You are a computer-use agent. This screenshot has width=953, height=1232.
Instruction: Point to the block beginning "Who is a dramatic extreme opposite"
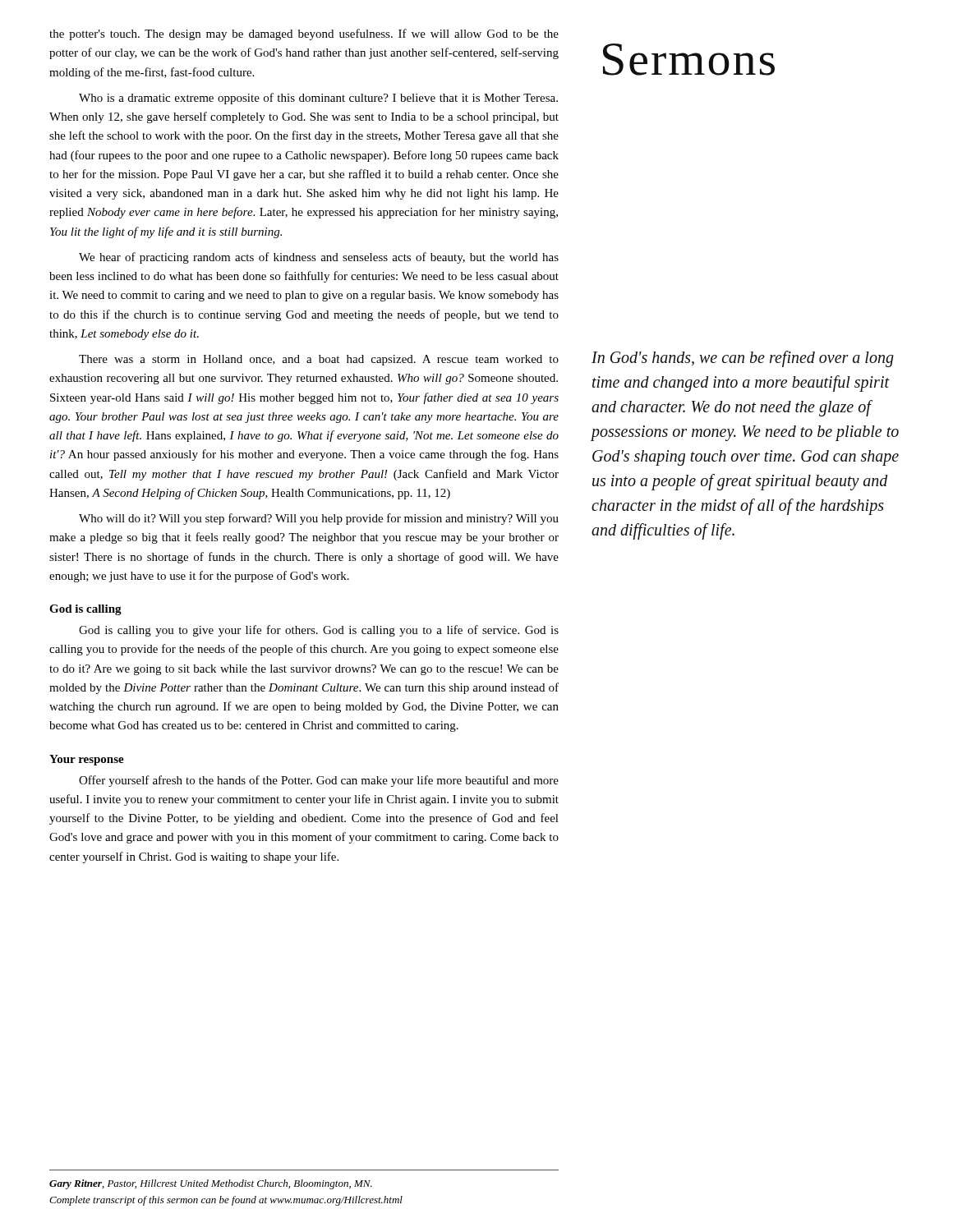pyautogui.click(x=304, y=165)
